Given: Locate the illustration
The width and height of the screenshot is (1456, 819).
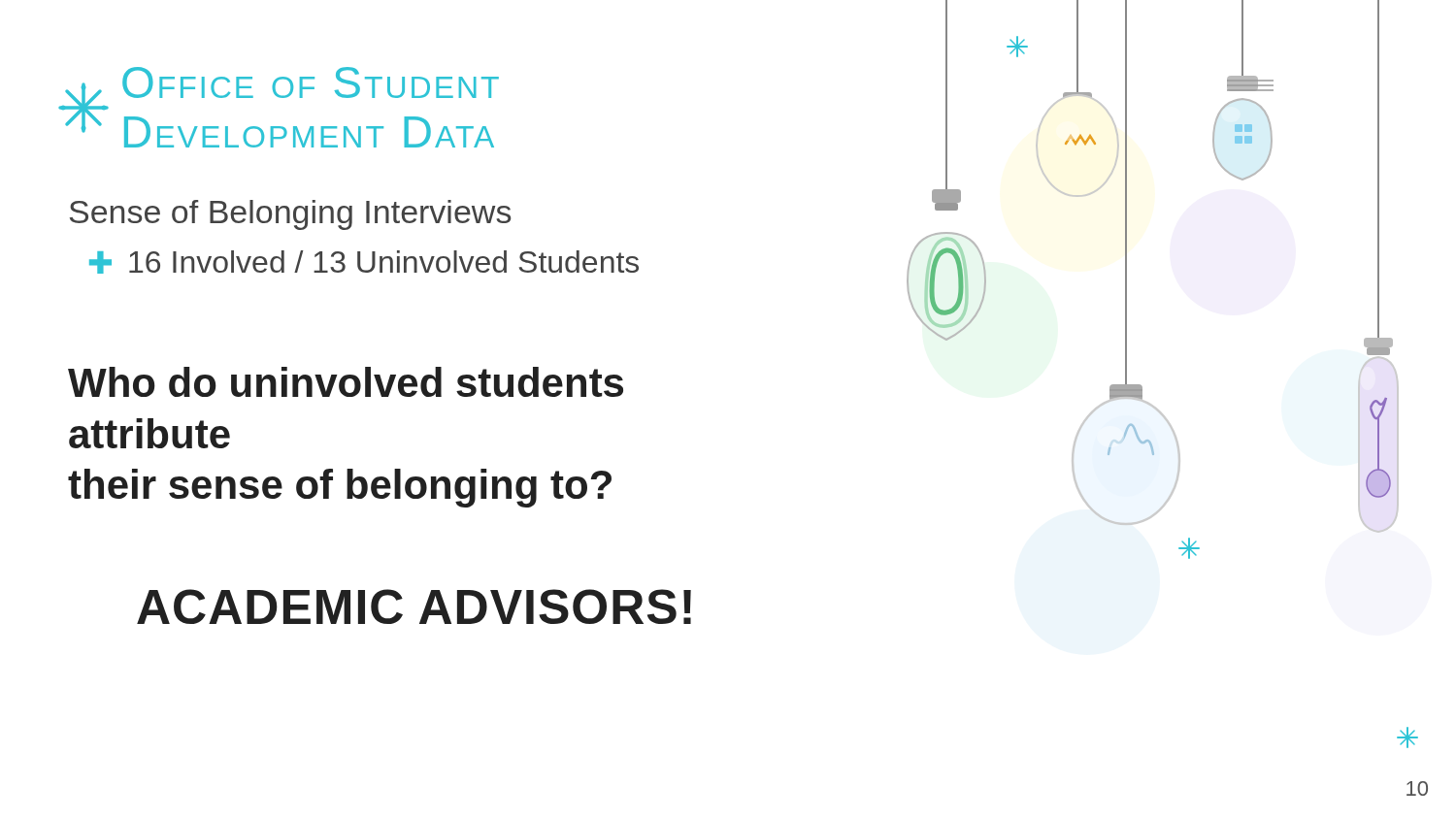Looking at the screenshot, I should pyautogui.click(x=1126, y=410).
